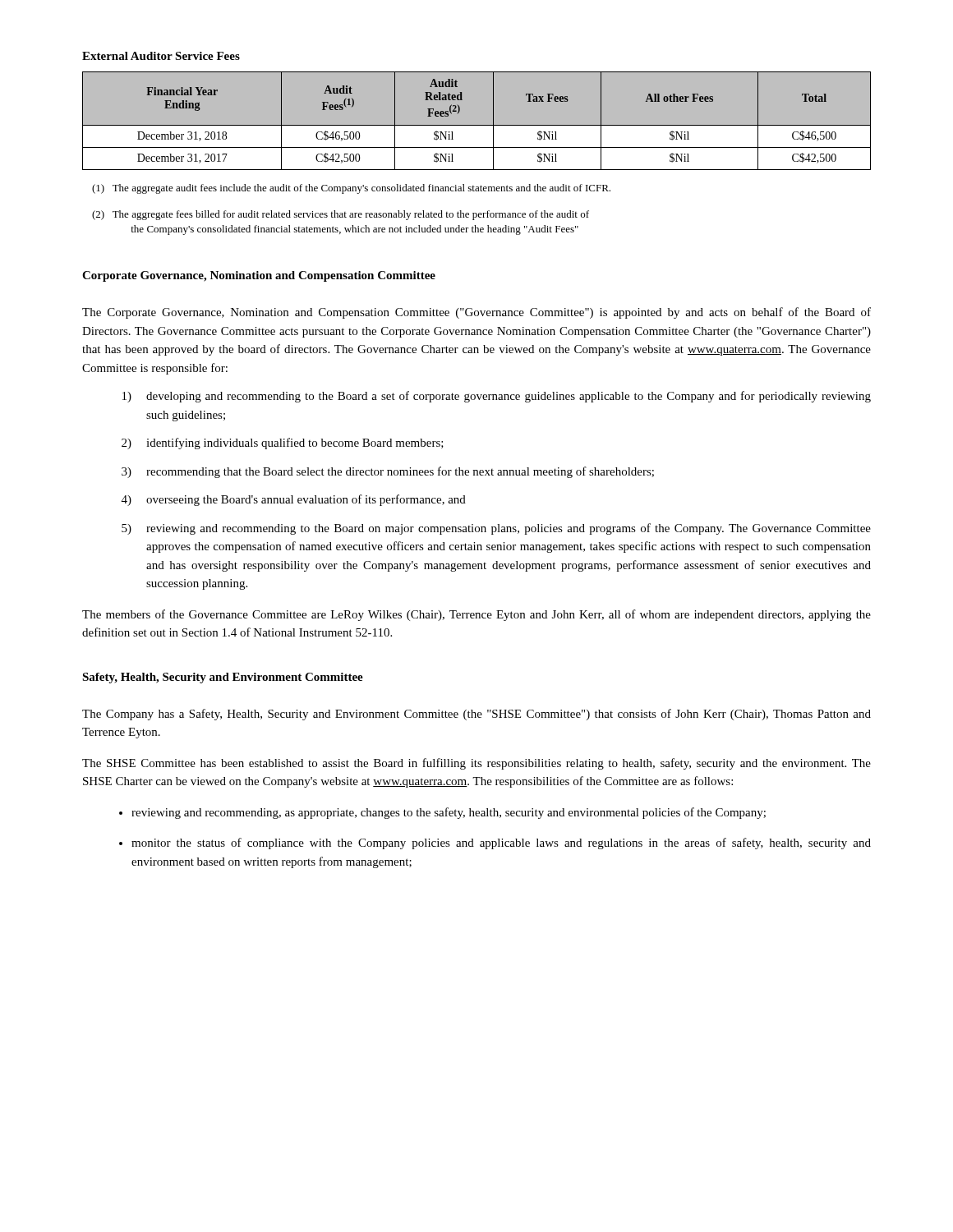Where does it say "Corporate Governance, Nomination and Compensation Committee"?
953x1232 pixels.
259,276
